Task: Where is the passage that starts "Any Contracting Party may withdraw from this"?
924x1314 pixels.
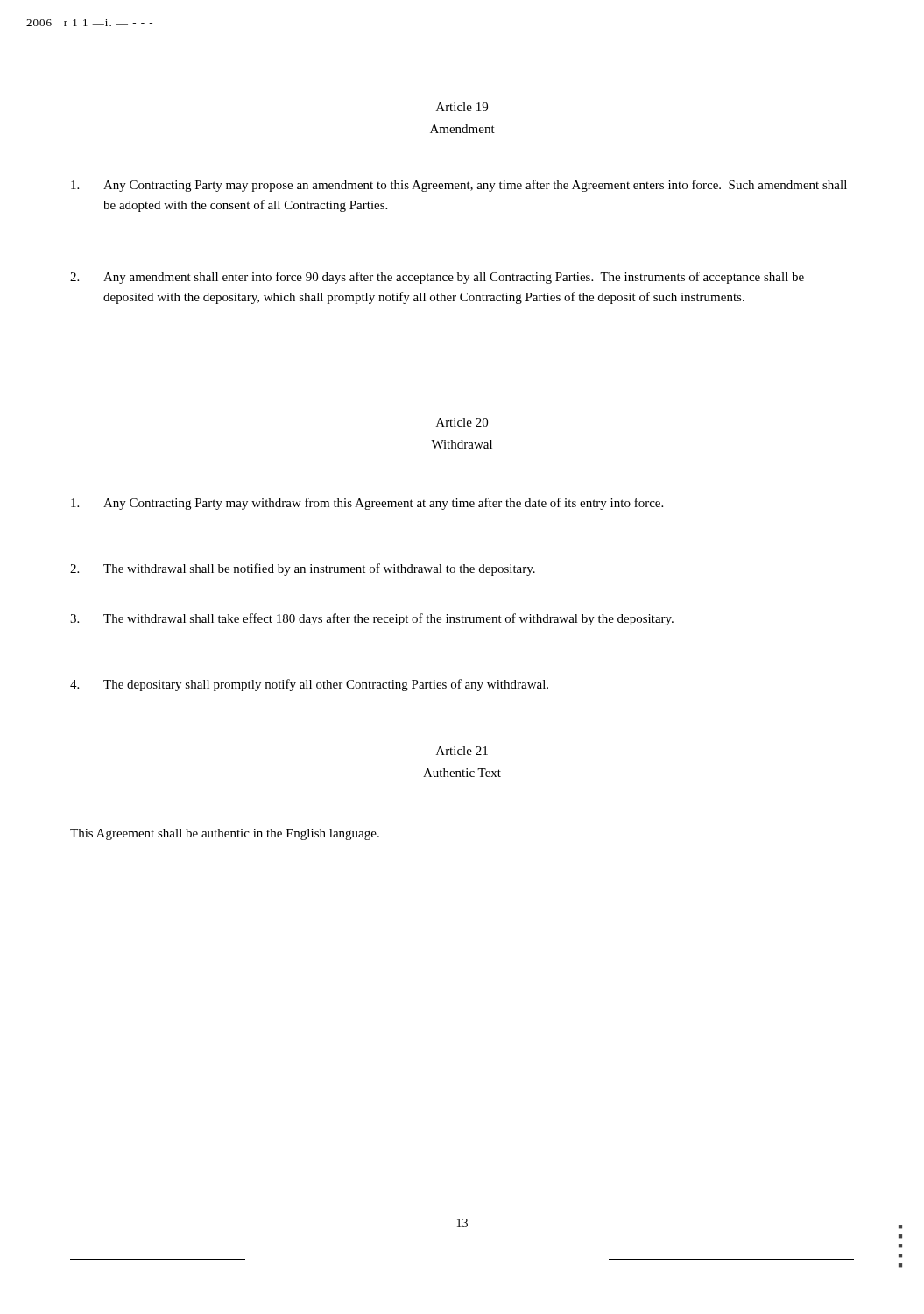Action: (367, 503)
